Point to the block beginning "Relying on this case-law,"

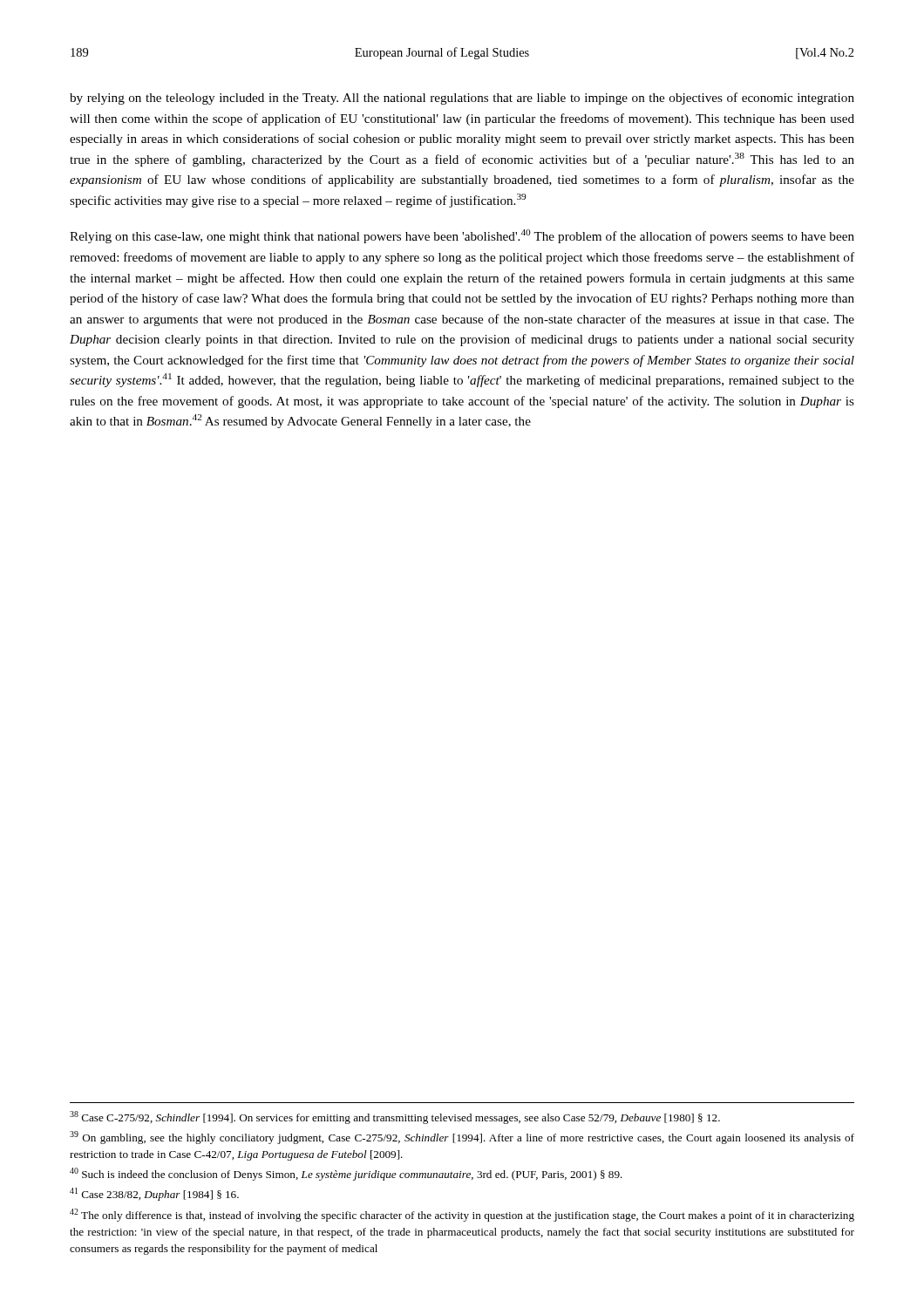pos(462,329)
